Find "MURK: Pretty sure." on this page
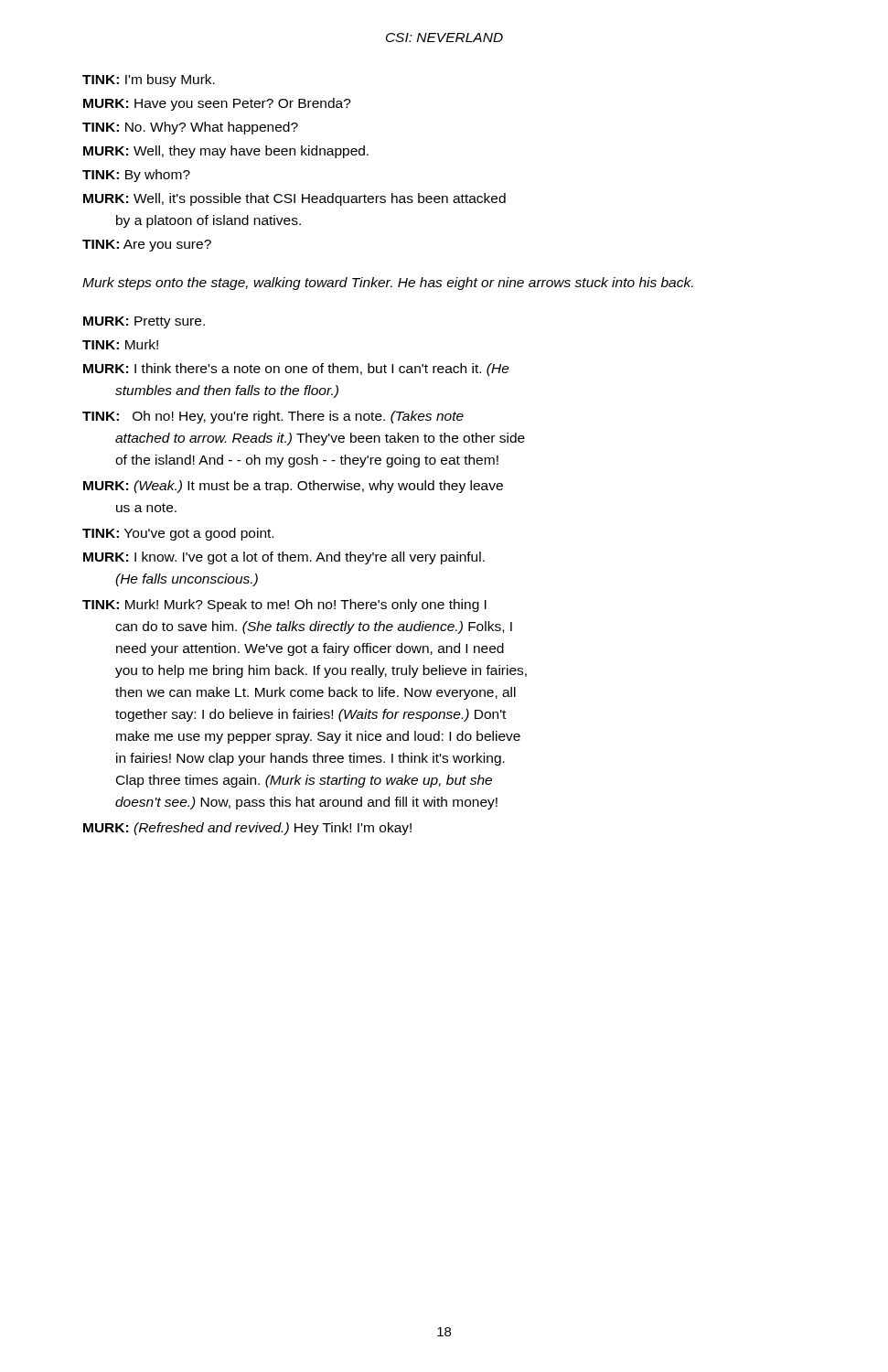This screenshot has height=1372, width=888. pos(144,321)
